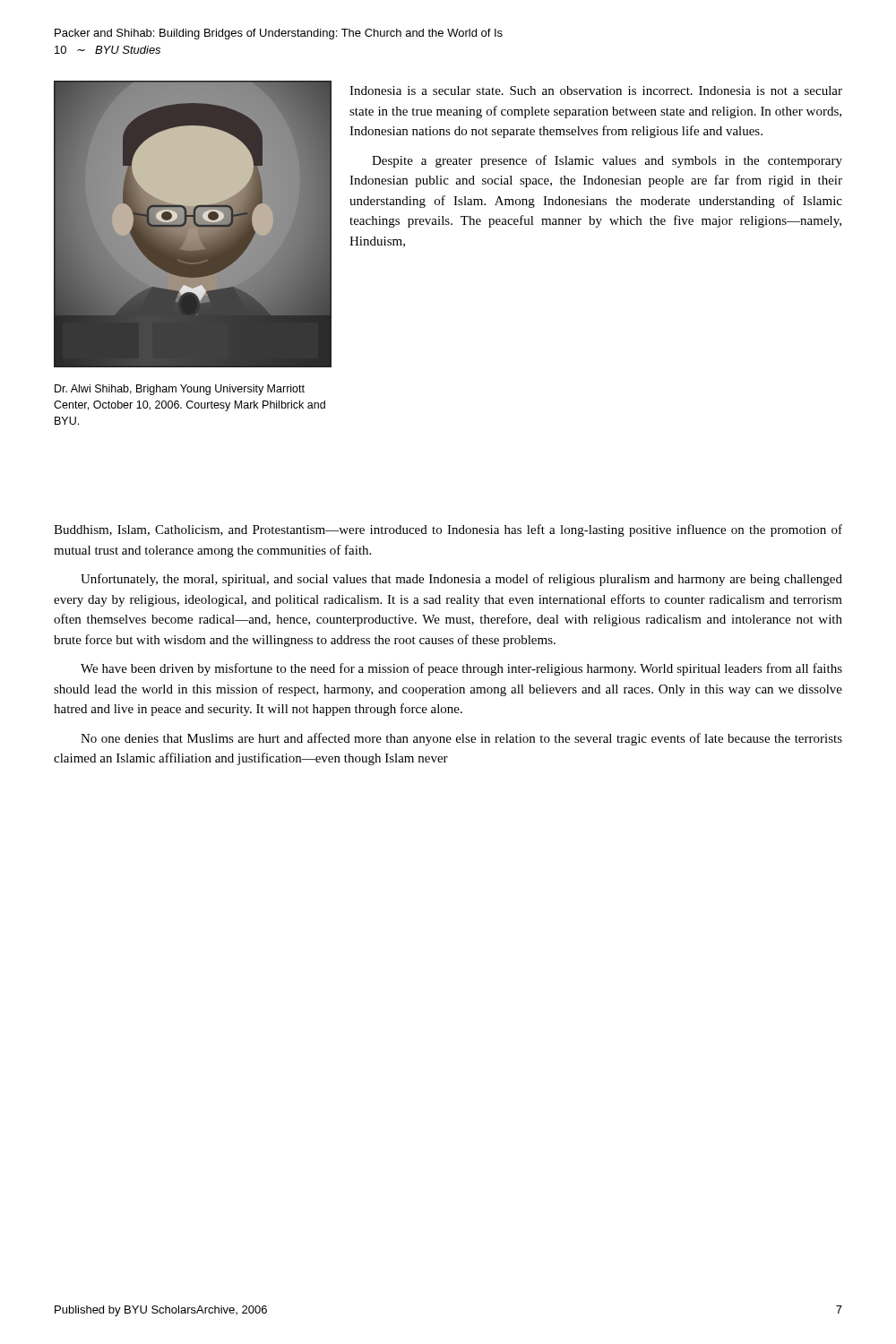Screen dimensions: 1344x896
Task: Click on the region starting "Dr. Alwi Shihab, Brigham Young"
Action: pos(190,405)
